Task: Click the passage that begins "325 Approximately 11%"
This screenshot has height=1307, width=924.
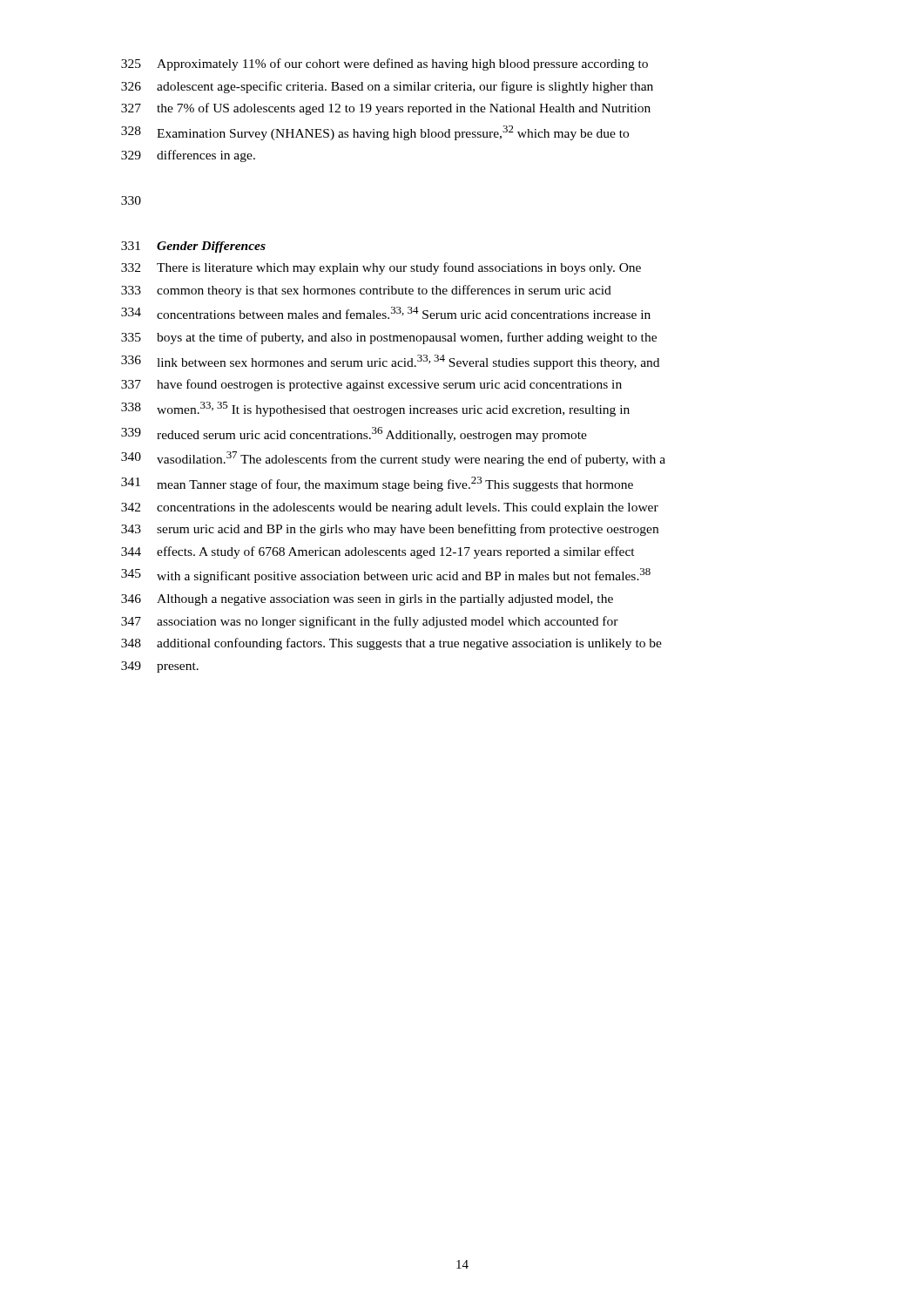Action: tap(475, 63)
